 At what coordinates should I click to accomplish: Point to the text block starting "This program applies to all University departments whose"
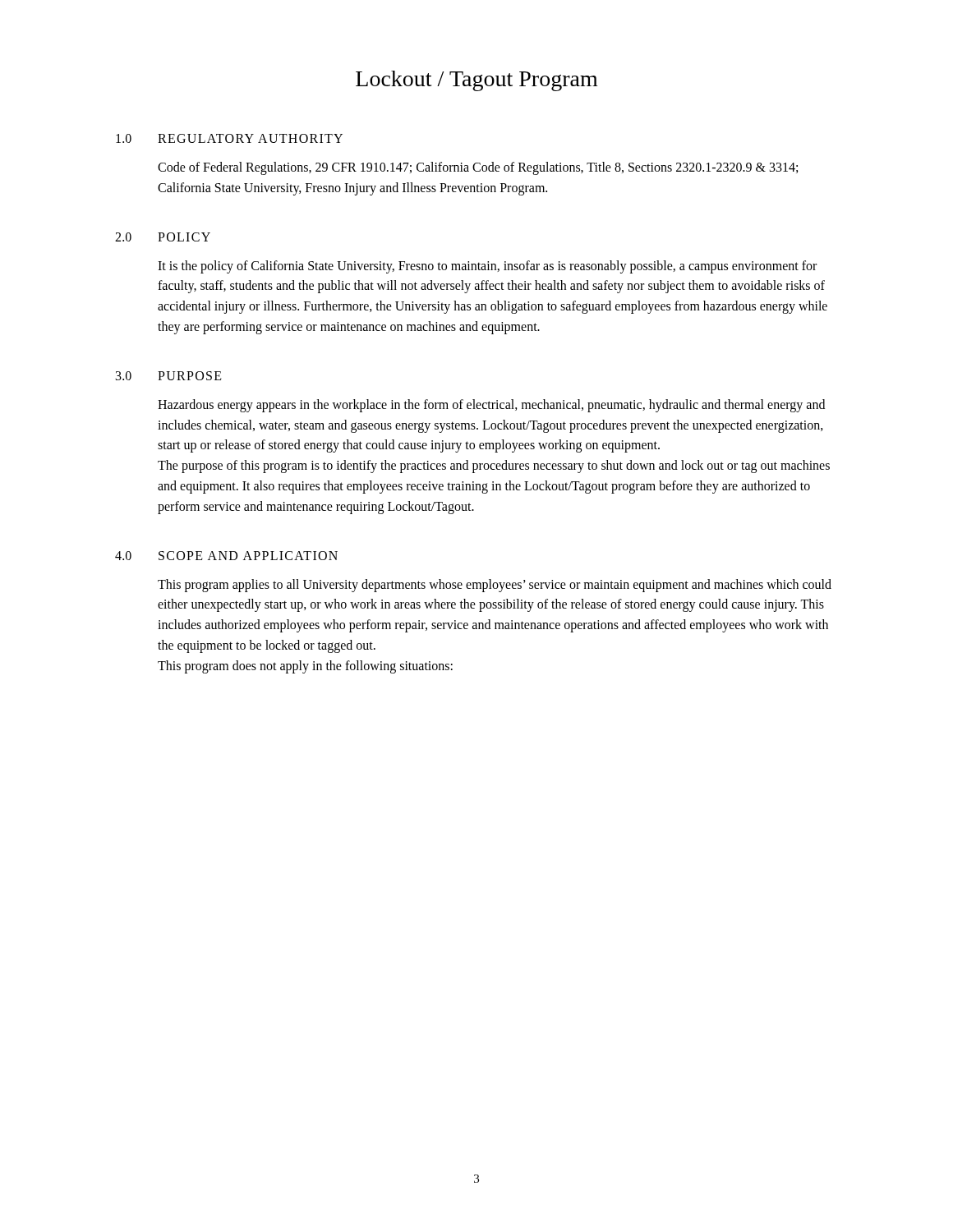pos(498,615)
